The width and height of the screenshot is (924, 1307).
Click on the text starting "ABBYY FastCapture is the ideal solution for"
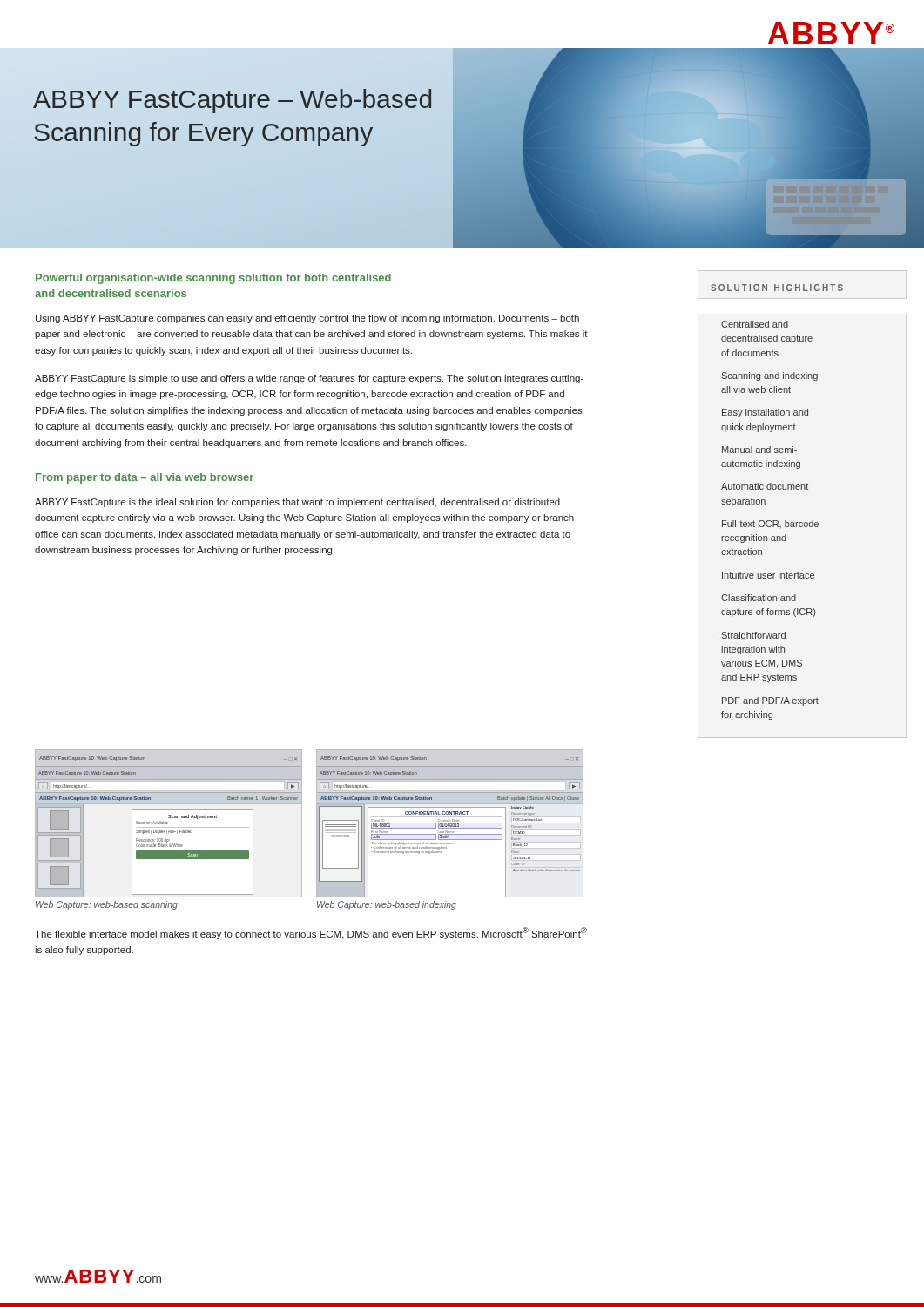point(304,526)
